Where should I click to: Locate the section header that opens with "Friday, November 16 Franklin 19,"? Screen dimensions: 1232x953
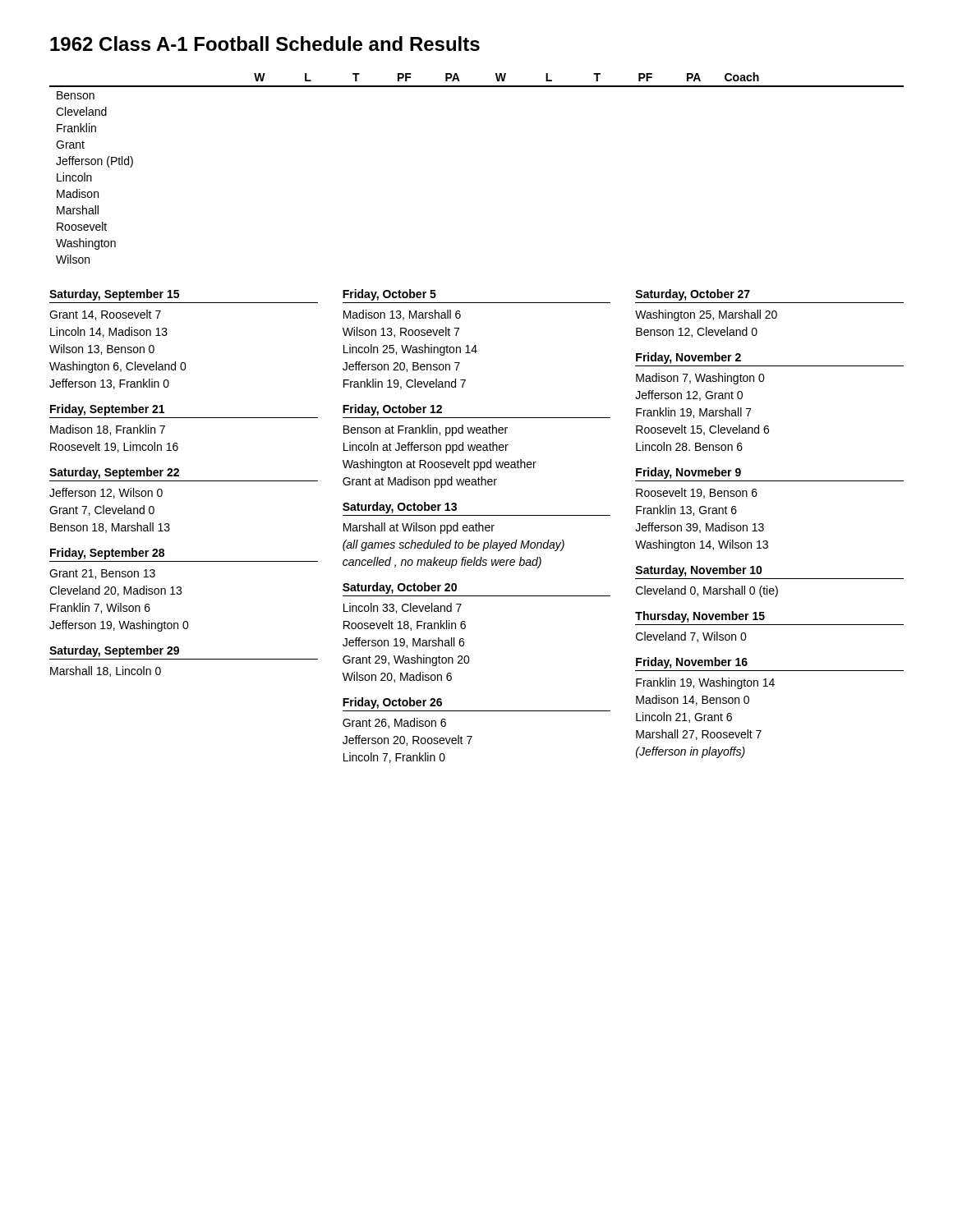(x=692, y=663)
